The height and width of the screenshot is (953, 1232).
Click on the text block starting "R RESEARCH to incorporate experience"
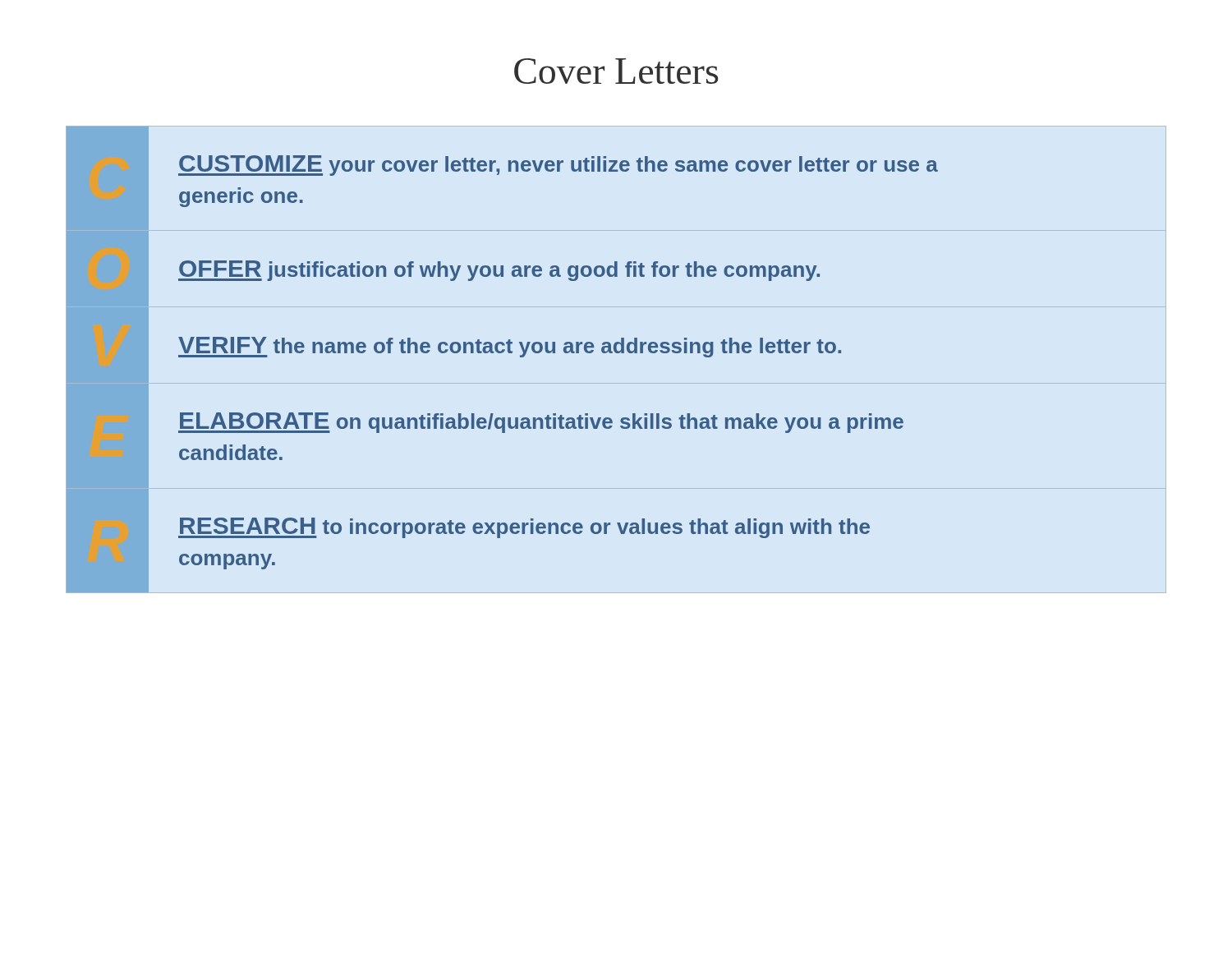pos(616,541)
